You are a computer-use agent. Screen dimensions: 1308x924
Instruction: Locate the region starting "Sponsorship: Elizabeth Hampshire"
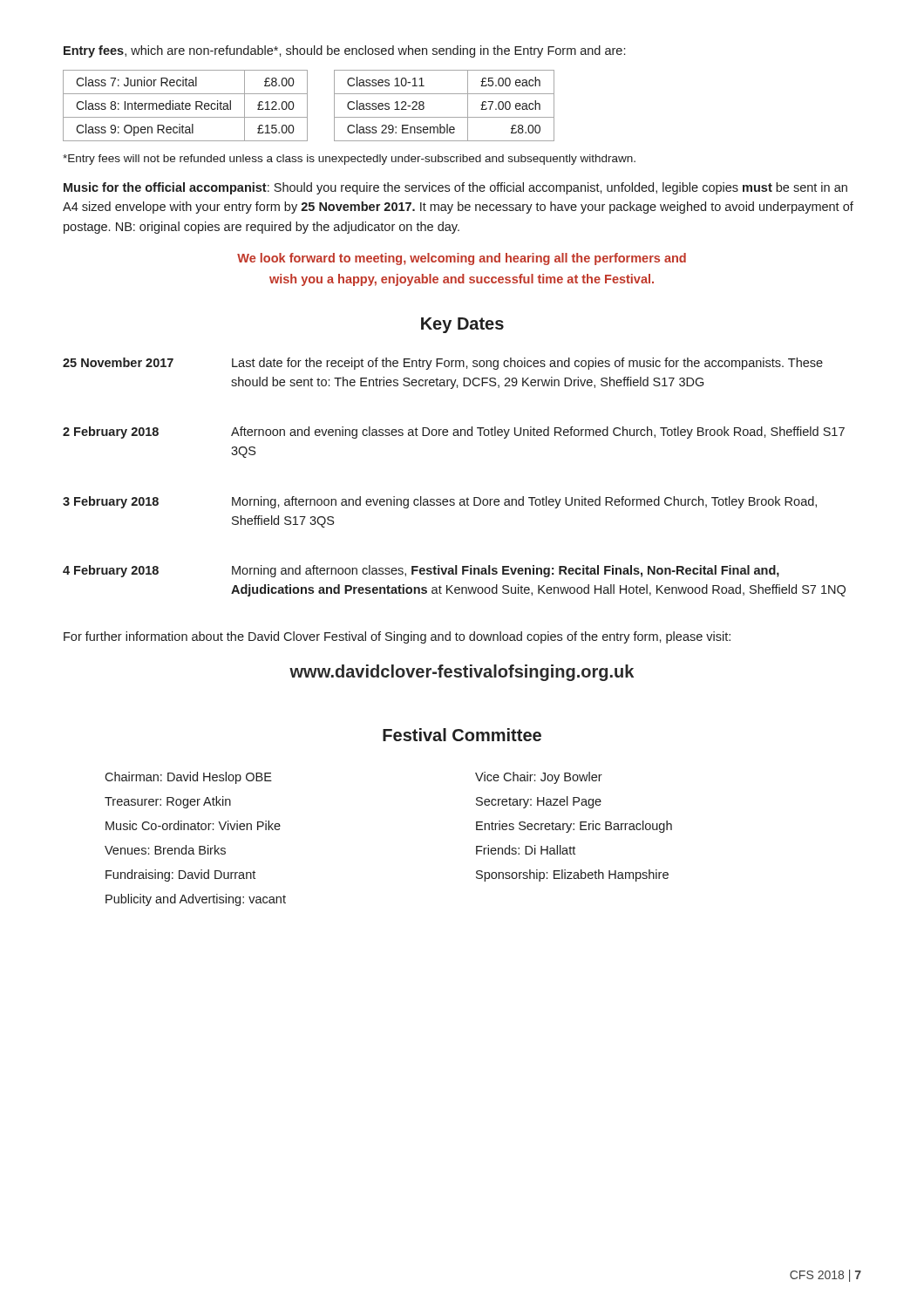point(572,875)
